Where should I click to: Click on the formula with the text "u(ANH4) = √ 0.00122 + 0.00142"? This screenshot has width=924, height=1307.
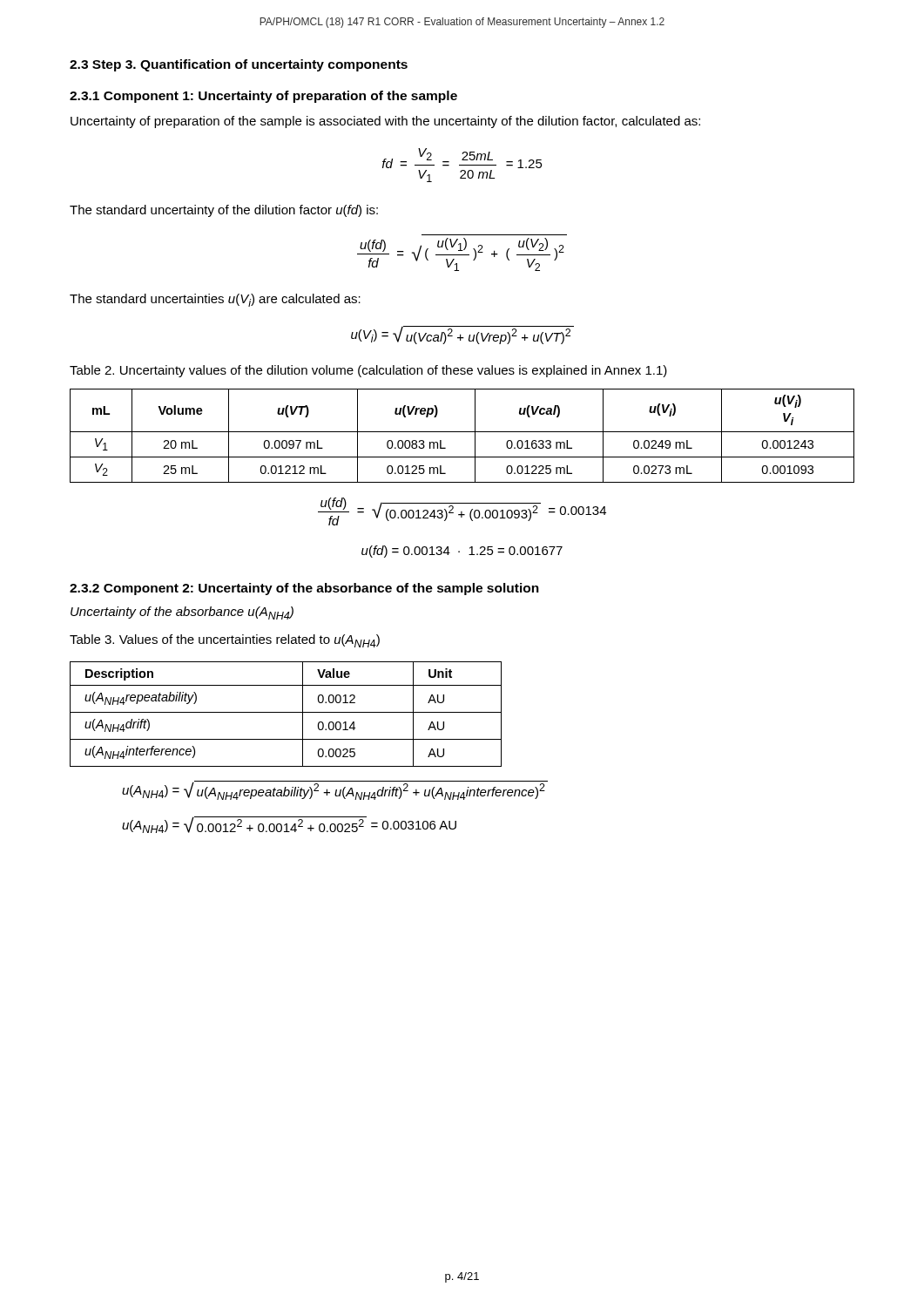click(290, 826)
